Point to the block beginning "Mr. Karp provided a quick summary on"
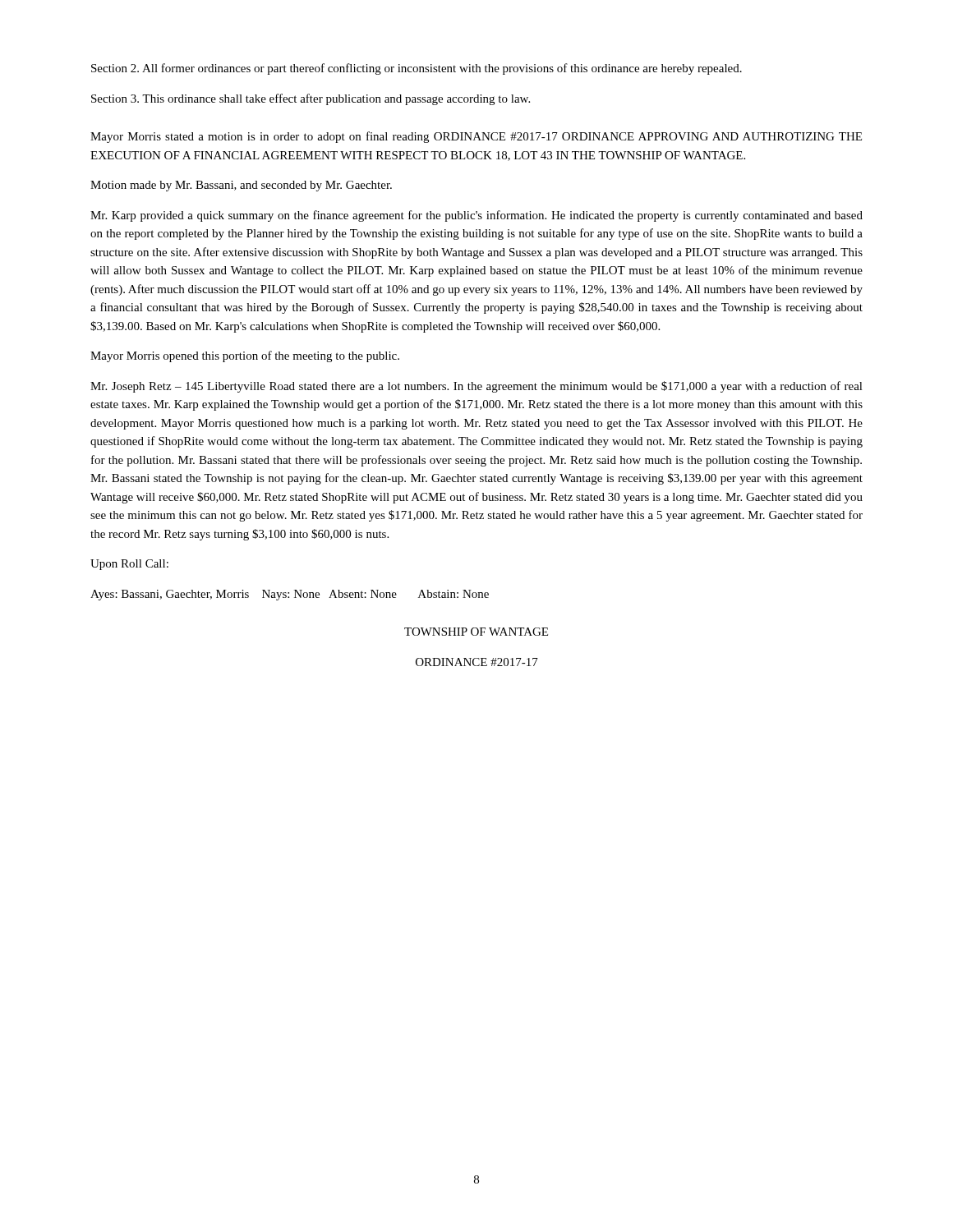The image size is (953, 1232). [x=476, y=270]
